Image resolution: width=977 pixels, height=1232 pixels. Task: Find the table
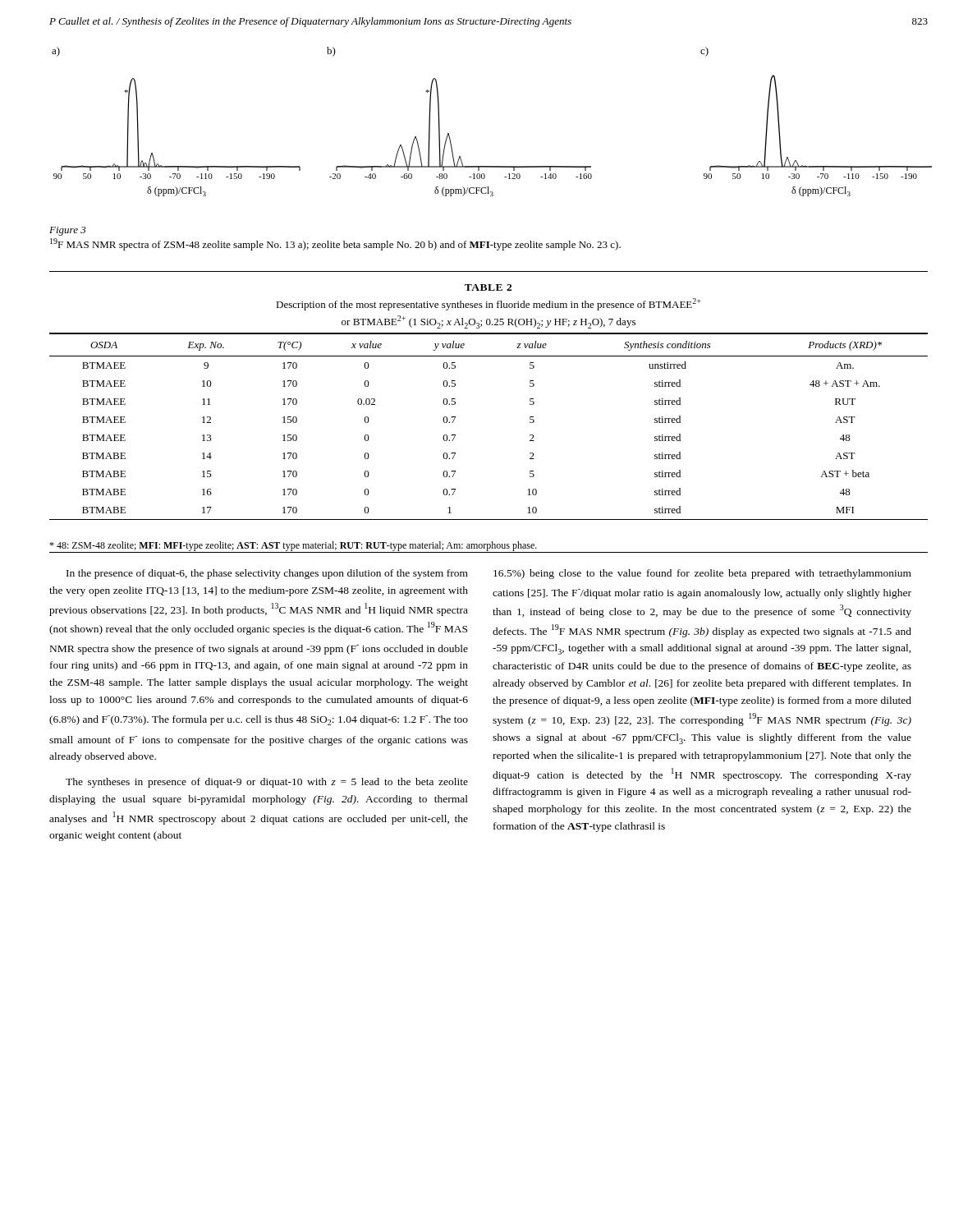[x=488, y=426]
